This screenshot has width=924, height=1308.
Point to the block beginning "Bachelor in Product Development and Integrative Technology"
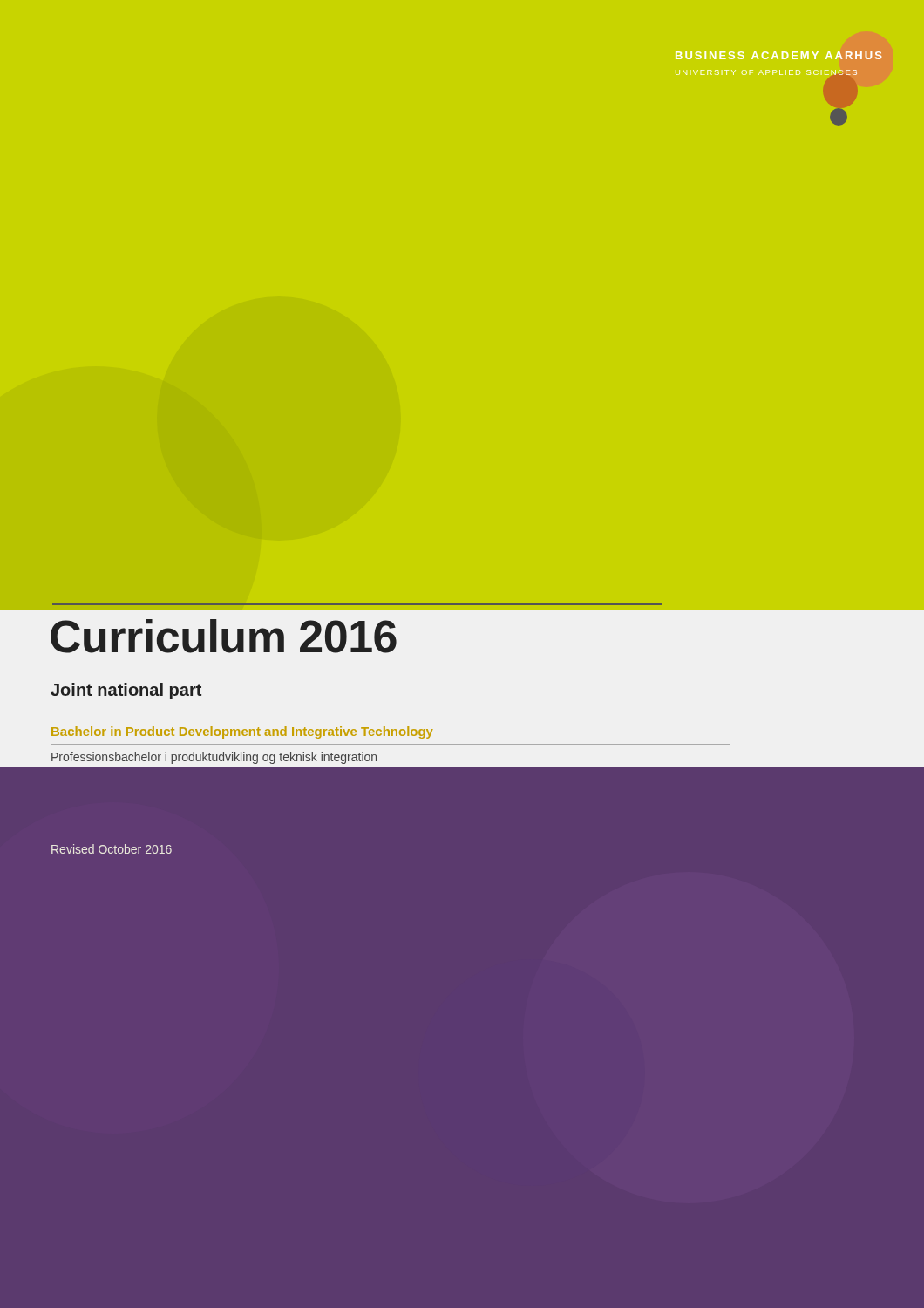click(391, 744)
